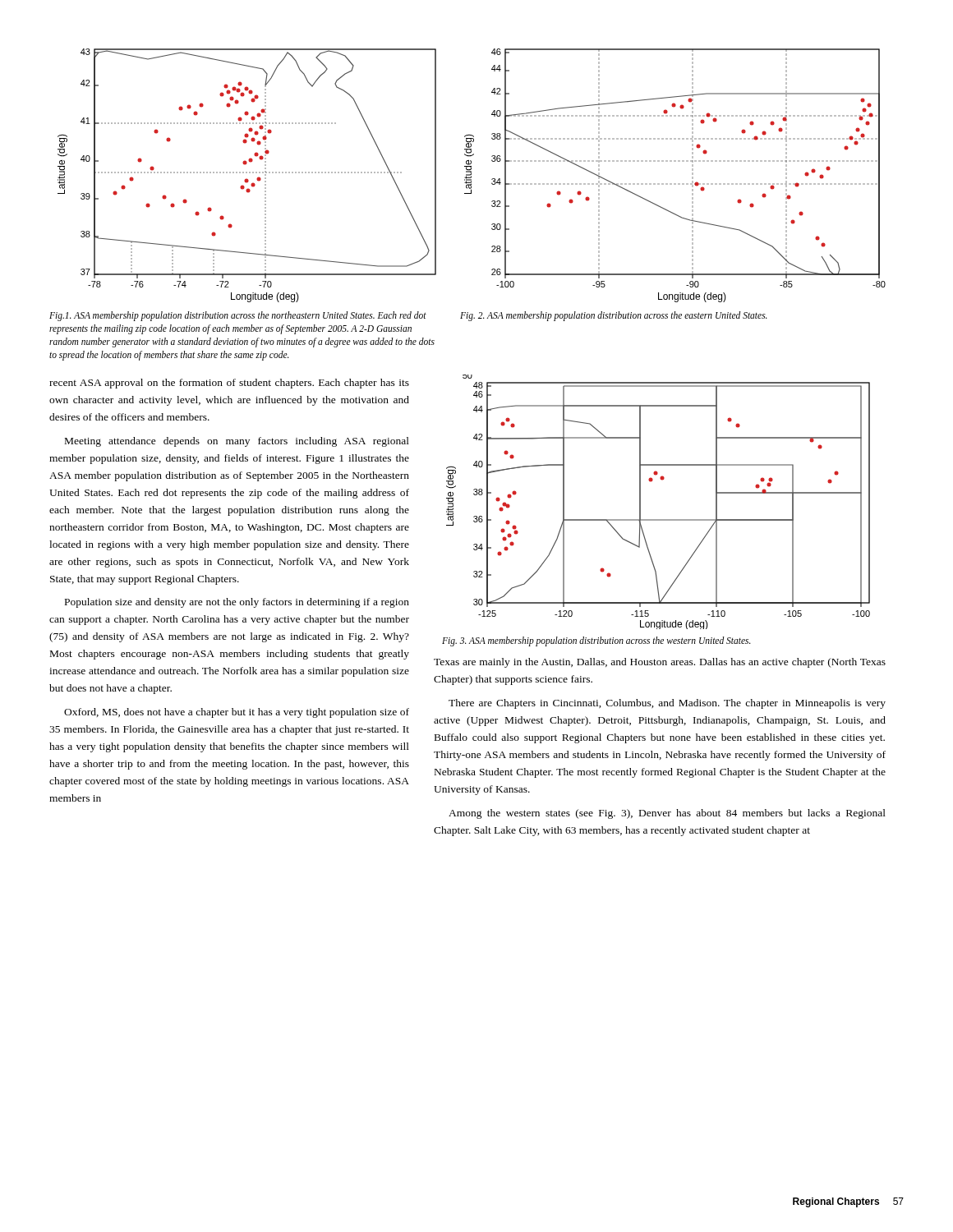Find the caption with the text "Fig. 2. ASA"

click(614, 315)
